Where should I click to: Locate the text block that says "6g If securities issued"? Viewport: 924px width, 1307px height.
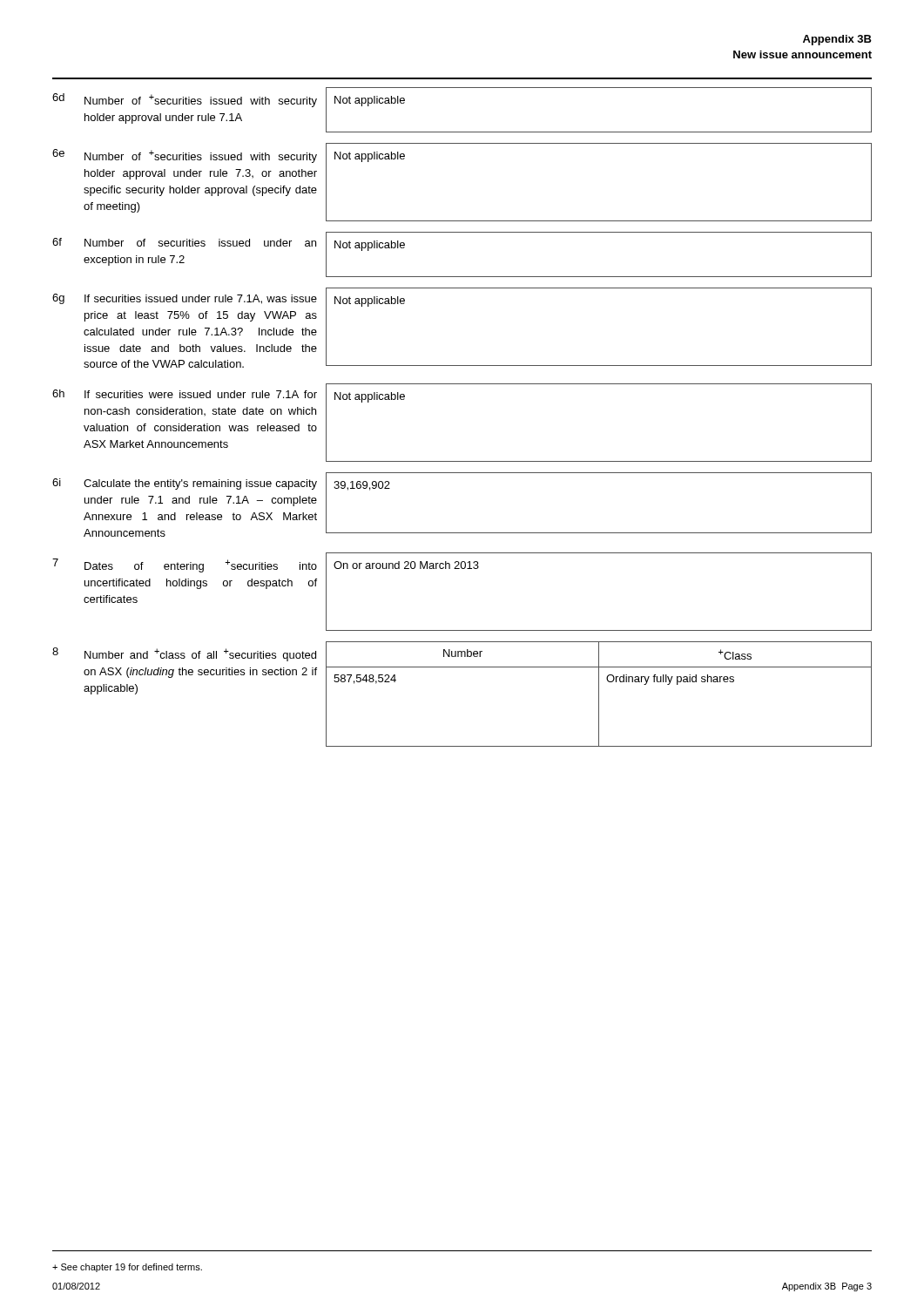462,330
